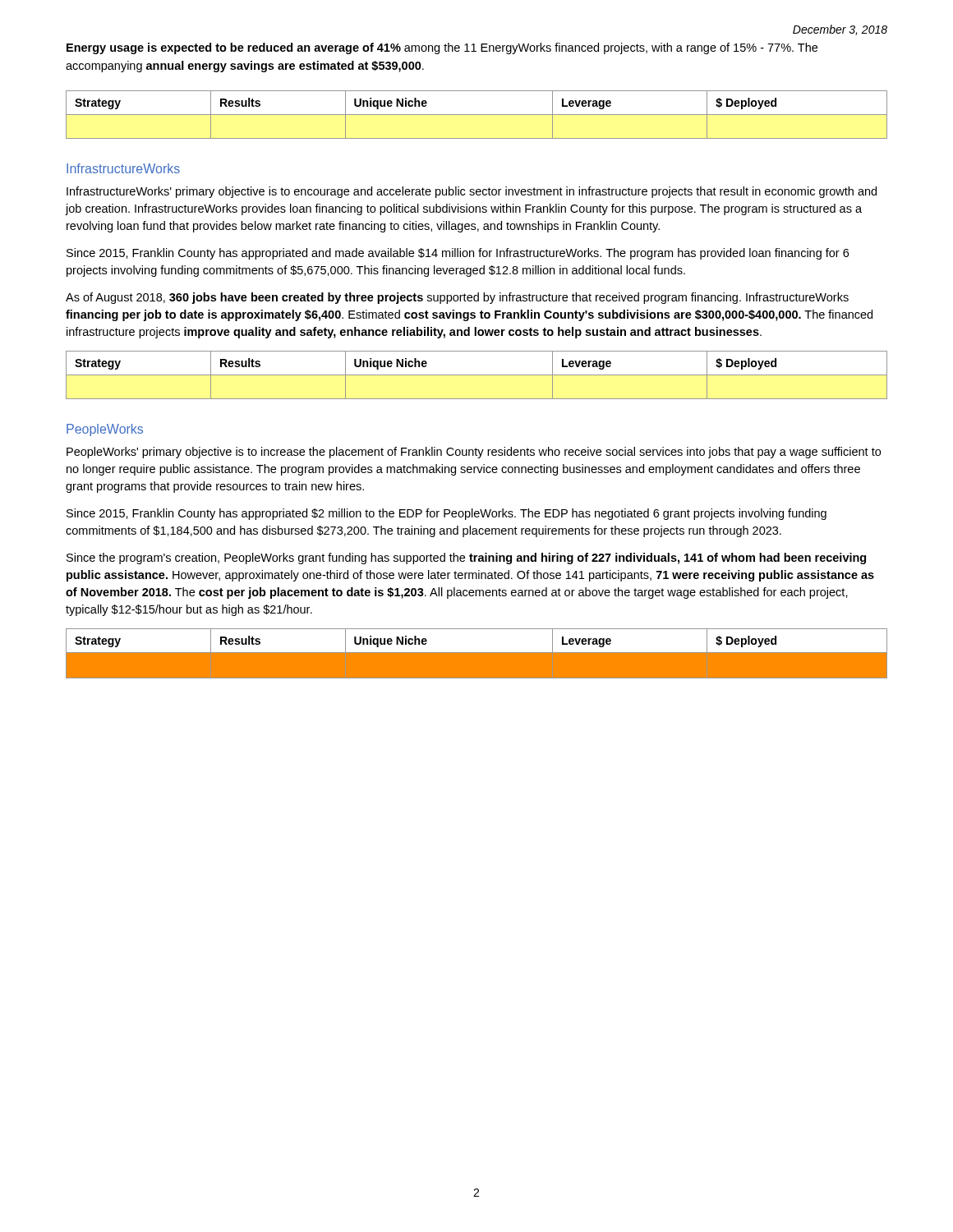Navigate to the passage starting "InfrastructureWorks' primary objective is"
Viewport: 953px width, 1232px height.
[x=476, y=209]
